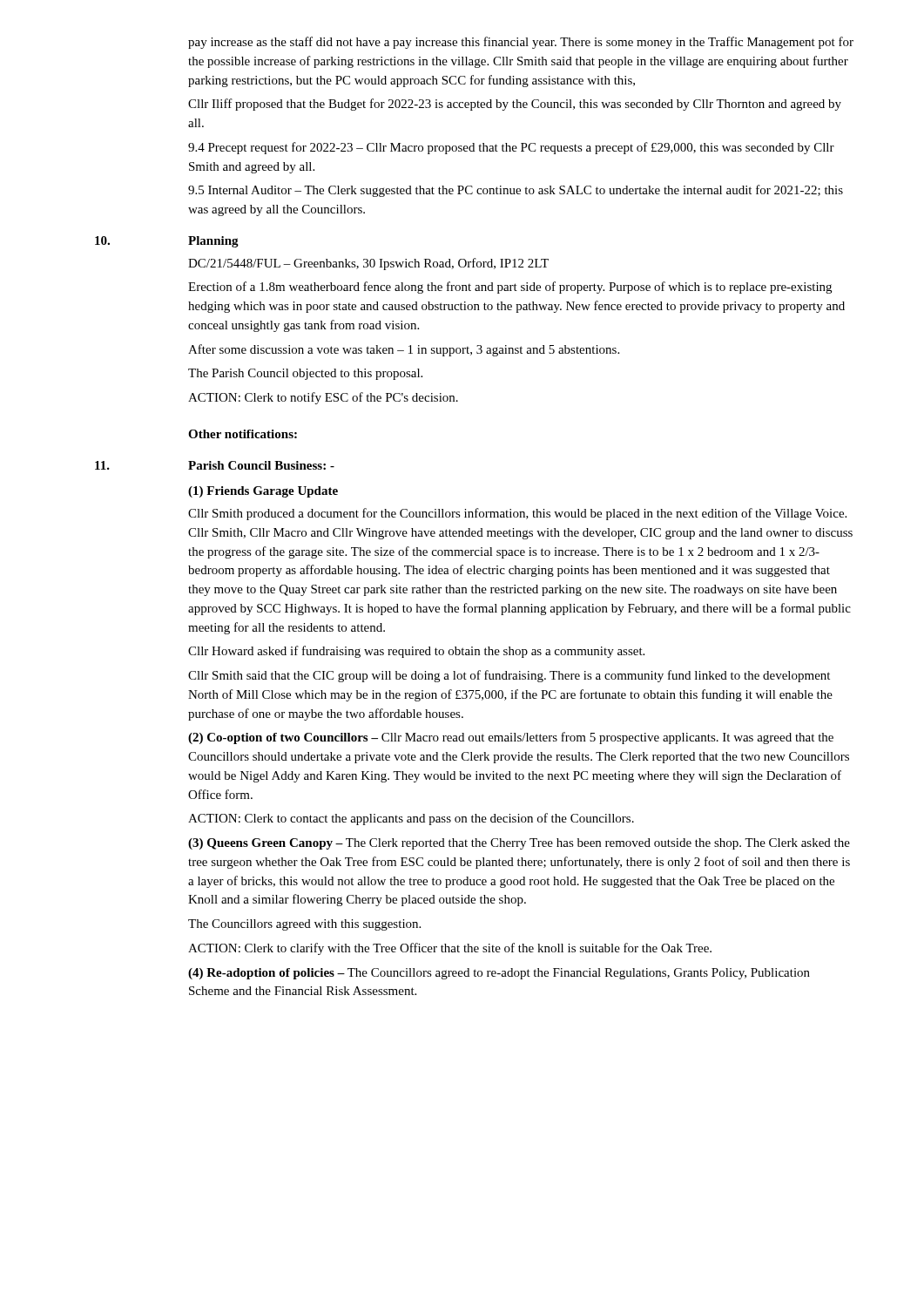Find the text block starting "Other notifications:"
Image resolution: width=924 pixels, height=1307 pixels.
pos(243,434)
